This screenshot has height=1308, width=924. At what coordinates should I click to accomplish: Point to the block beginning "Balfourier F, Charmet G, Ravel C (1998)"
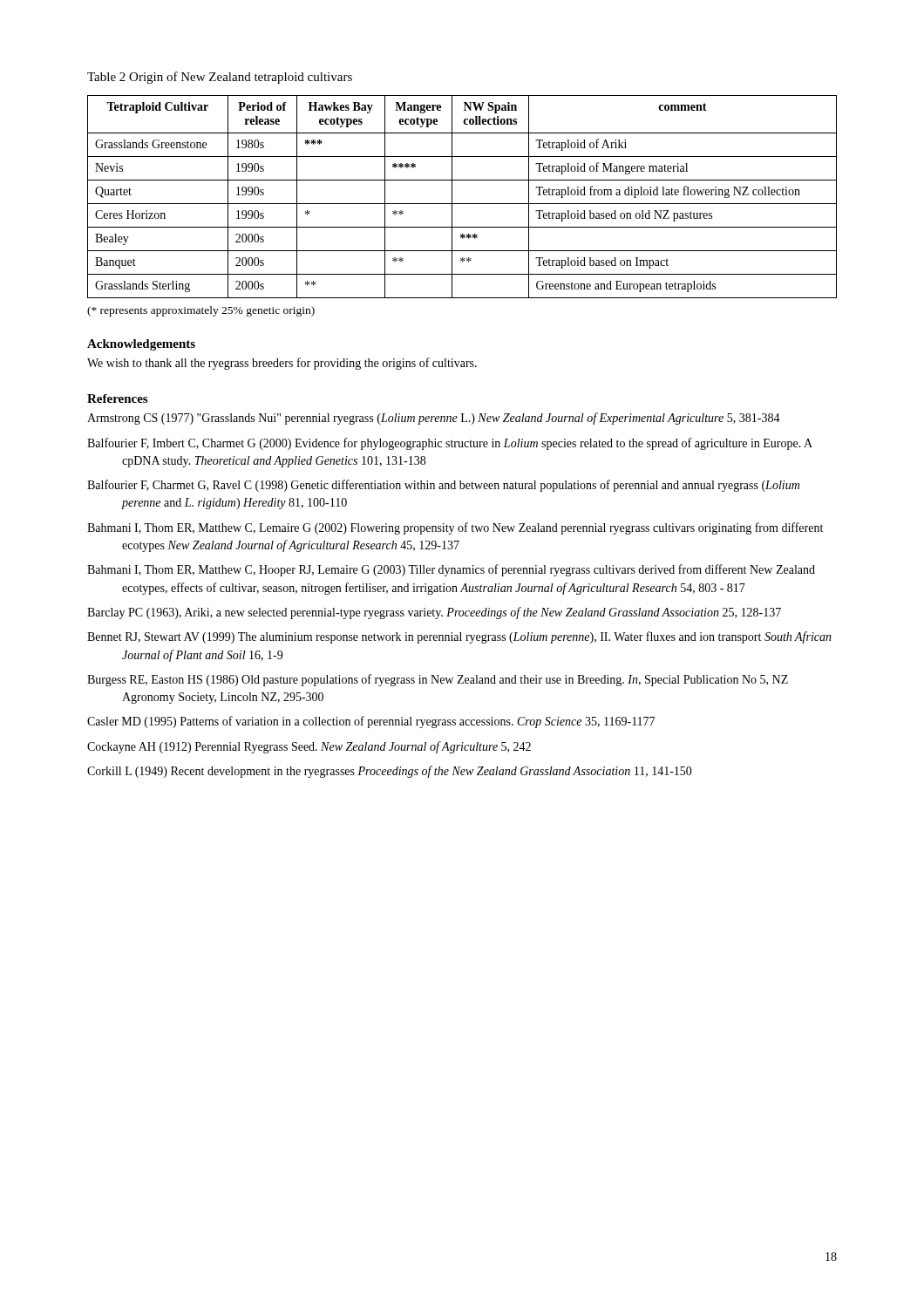tap(444, 494)
